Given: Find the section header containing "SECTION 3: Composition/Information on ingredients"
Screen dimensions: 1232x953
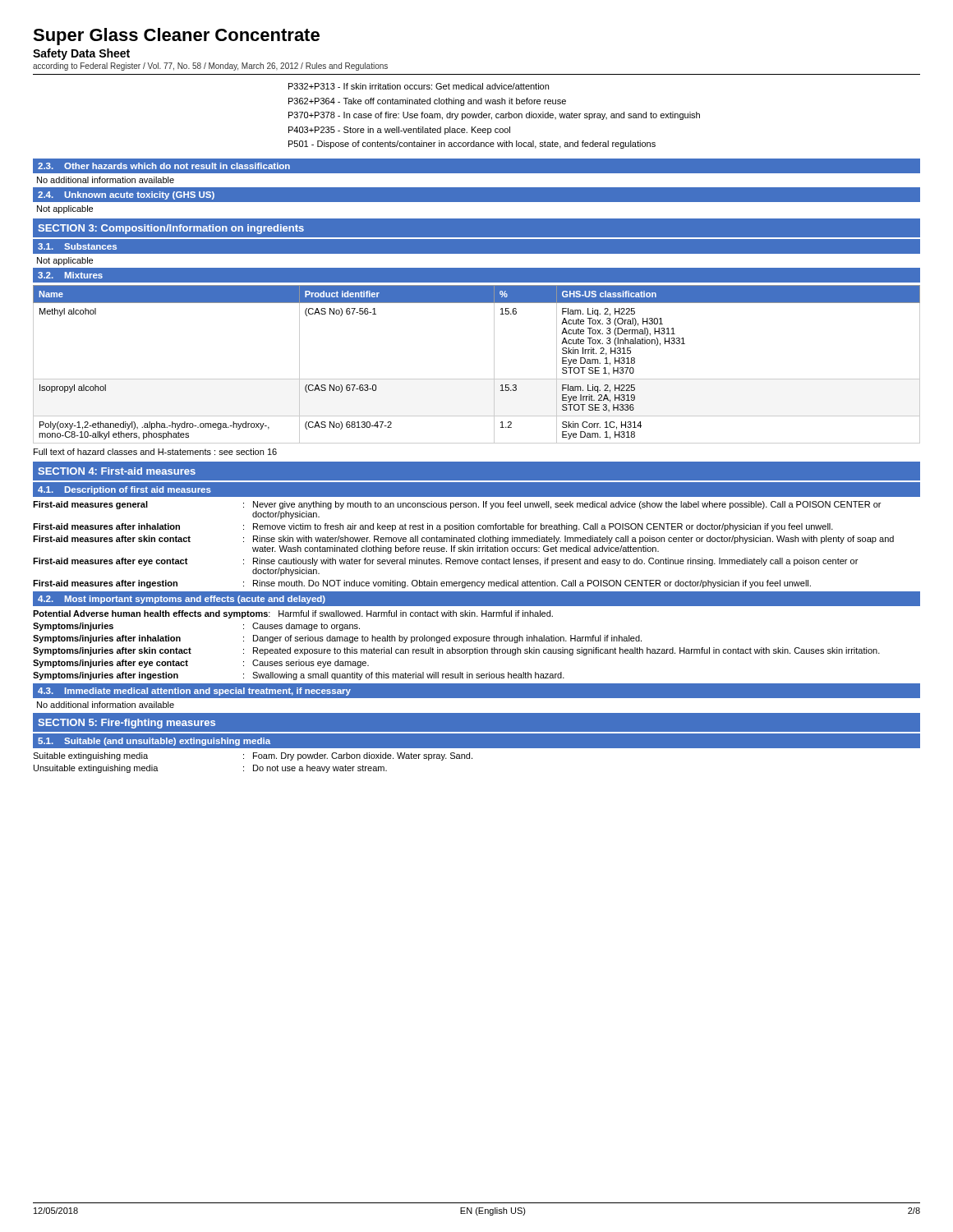Looking at the screenshot, I should point(171,228).
